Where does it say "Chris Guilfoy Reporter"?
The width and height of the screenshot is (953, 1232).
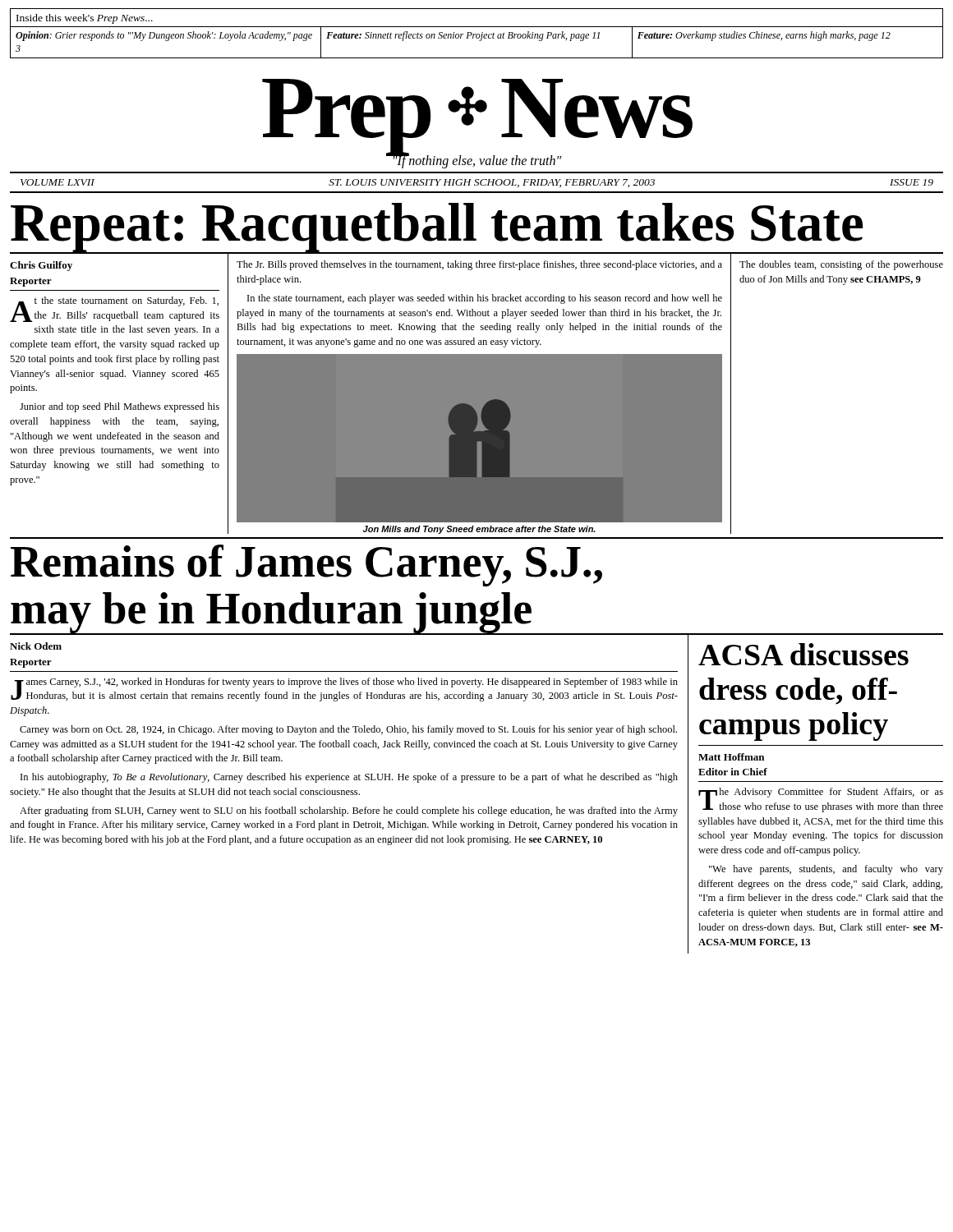click(x=41, y=273)
